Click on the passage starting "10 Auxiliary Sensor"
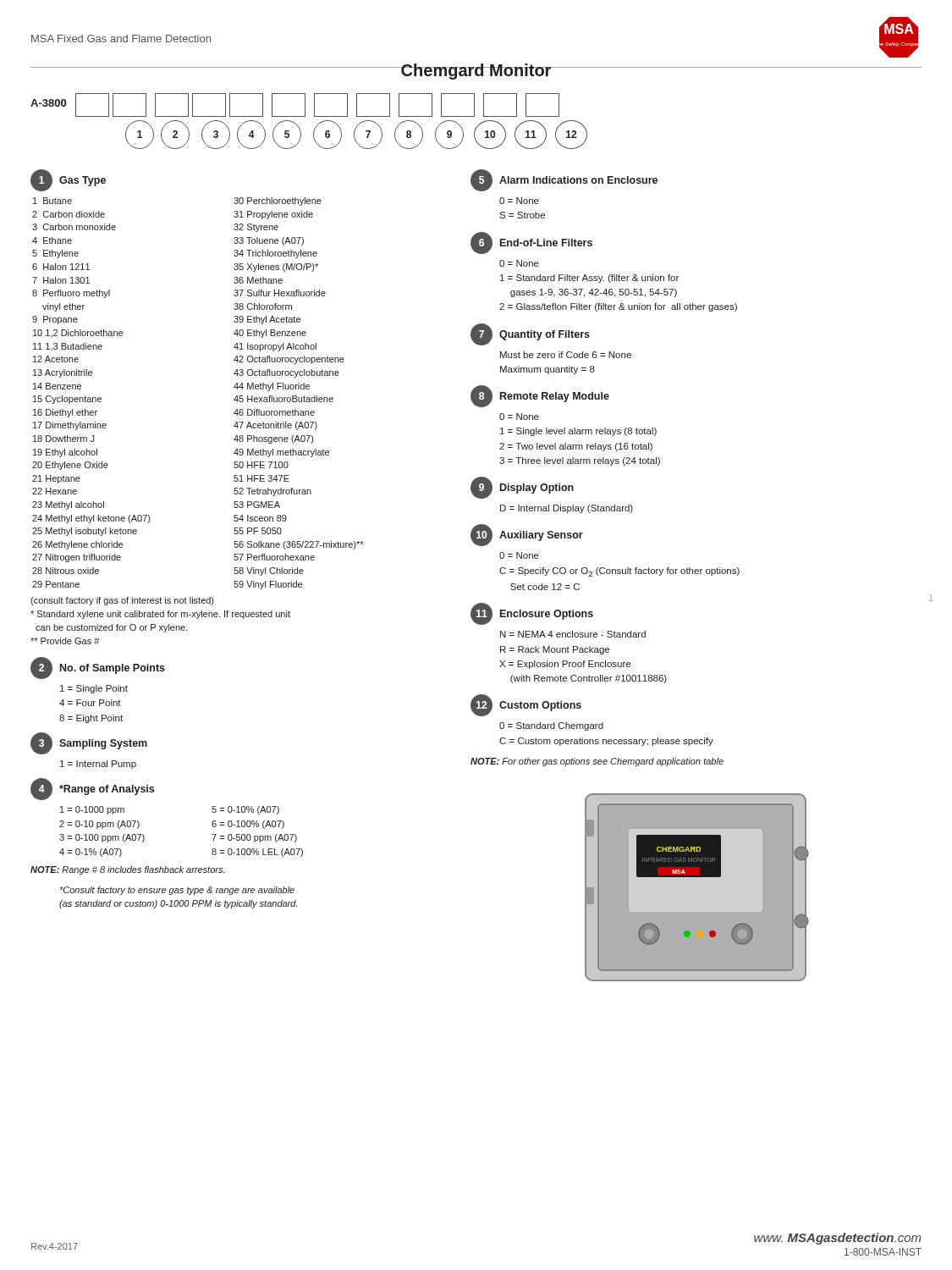The width and height of the screenshot is (952, 1270). click(527, 535)
